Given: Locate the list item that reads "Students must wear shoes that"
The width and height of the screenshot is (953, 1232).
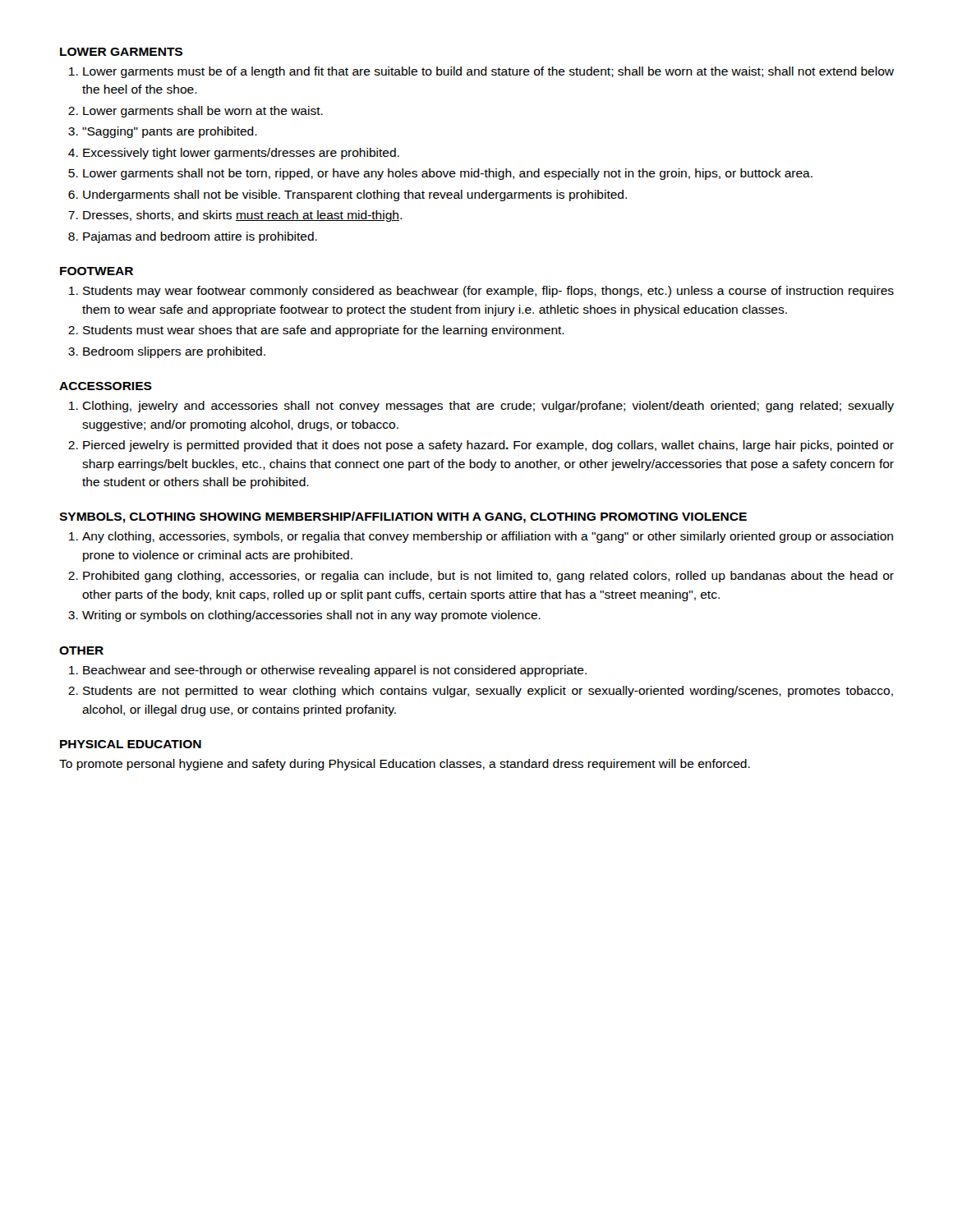Looking at the screenshot, I should pos(488,331).
